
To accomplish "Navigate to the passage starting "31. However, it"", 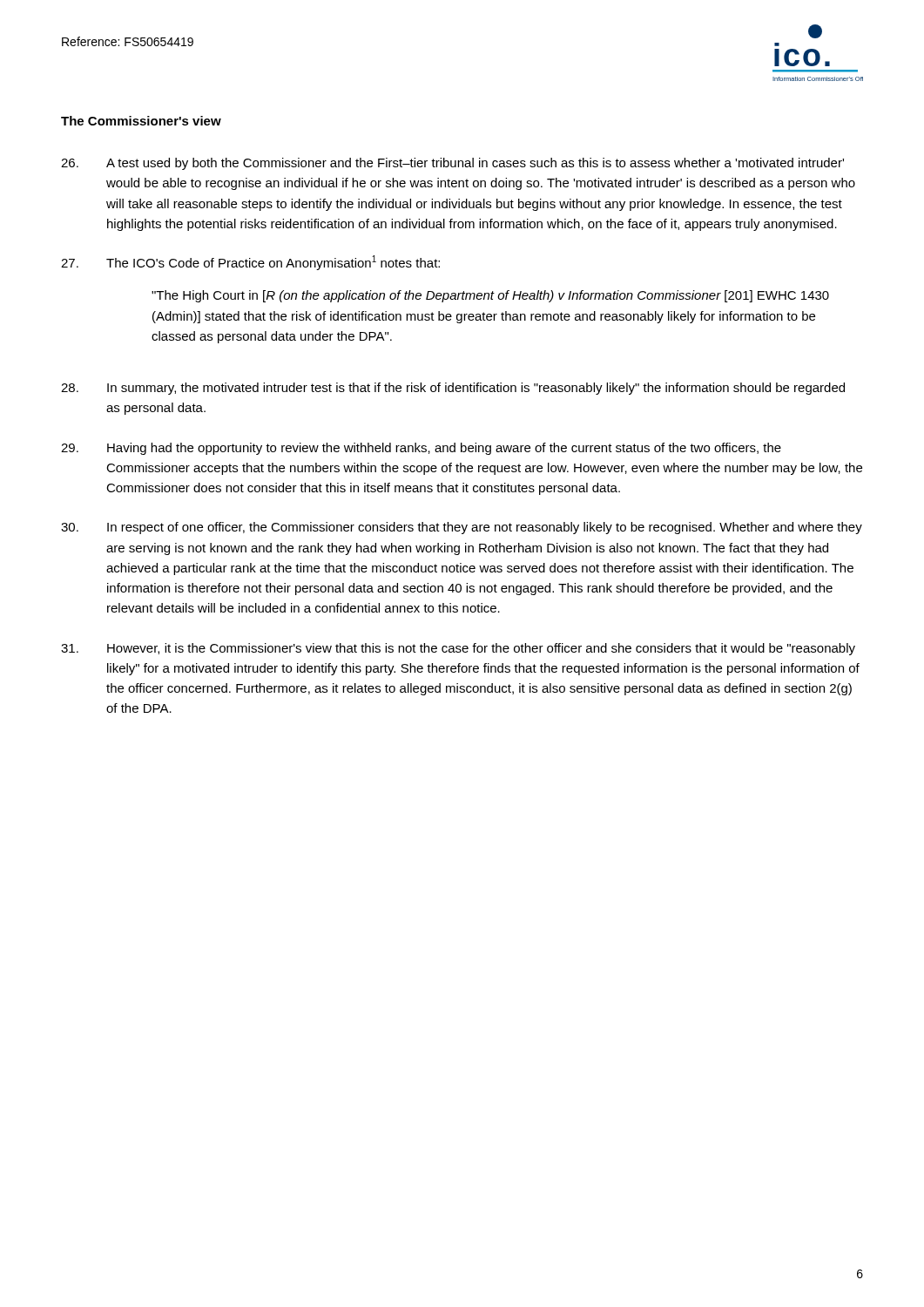I will click(x=462, y=678).
